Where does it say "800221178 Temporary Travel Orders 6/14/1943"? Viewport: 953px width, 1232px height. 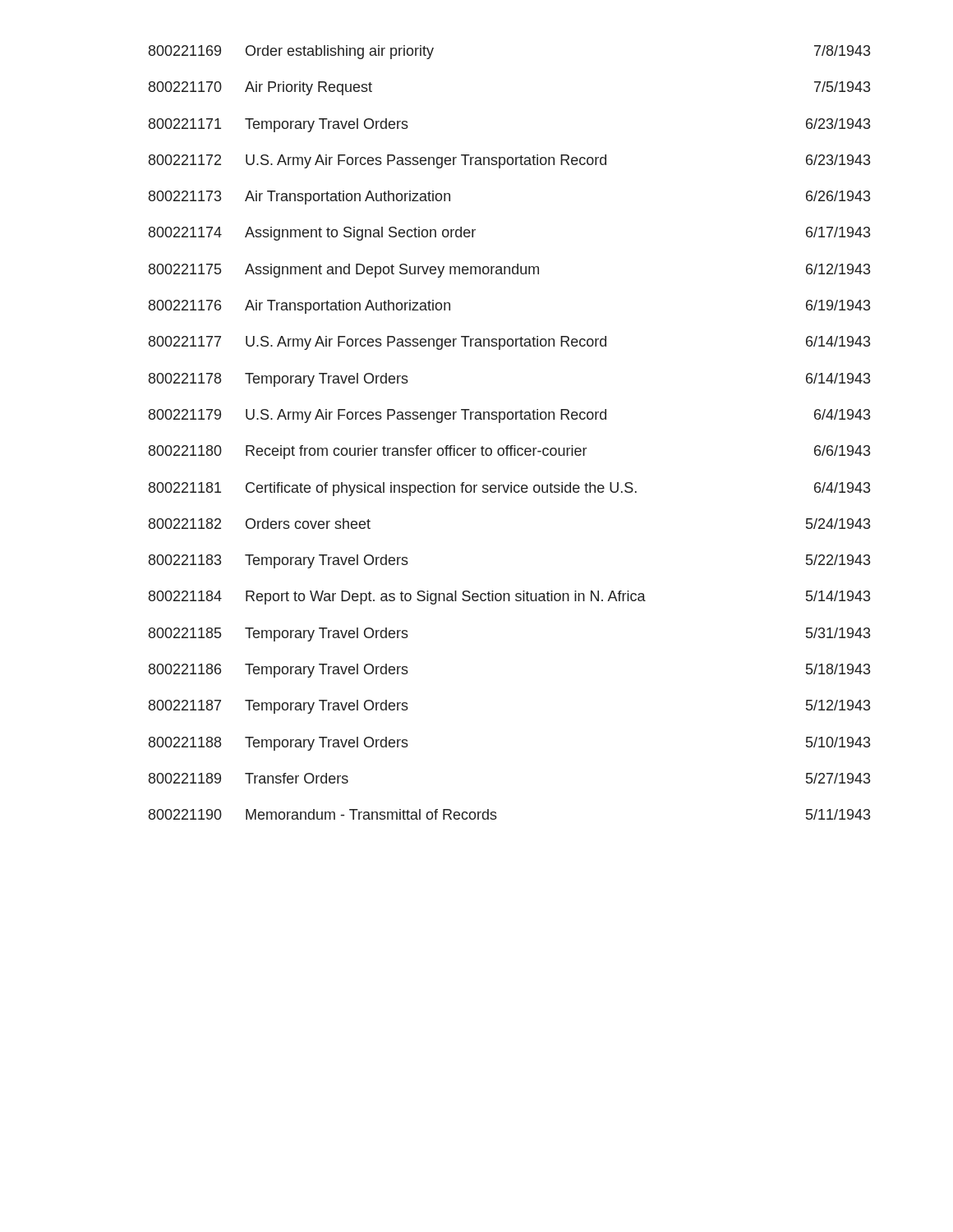point(184,380)
